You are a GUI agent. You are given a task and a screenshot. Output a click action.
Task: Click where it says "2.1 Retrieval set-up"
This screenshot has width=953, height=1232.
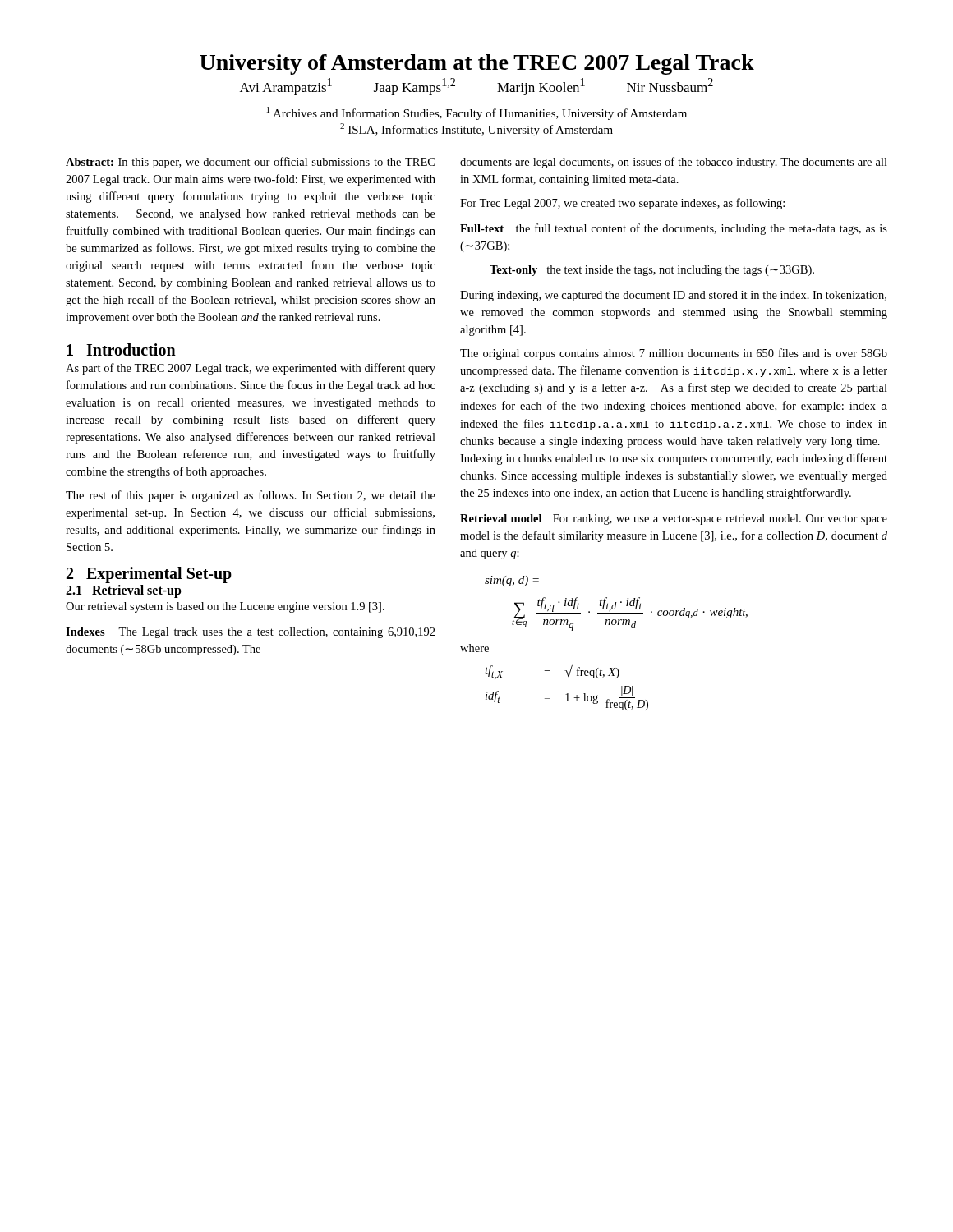(124, 590)
